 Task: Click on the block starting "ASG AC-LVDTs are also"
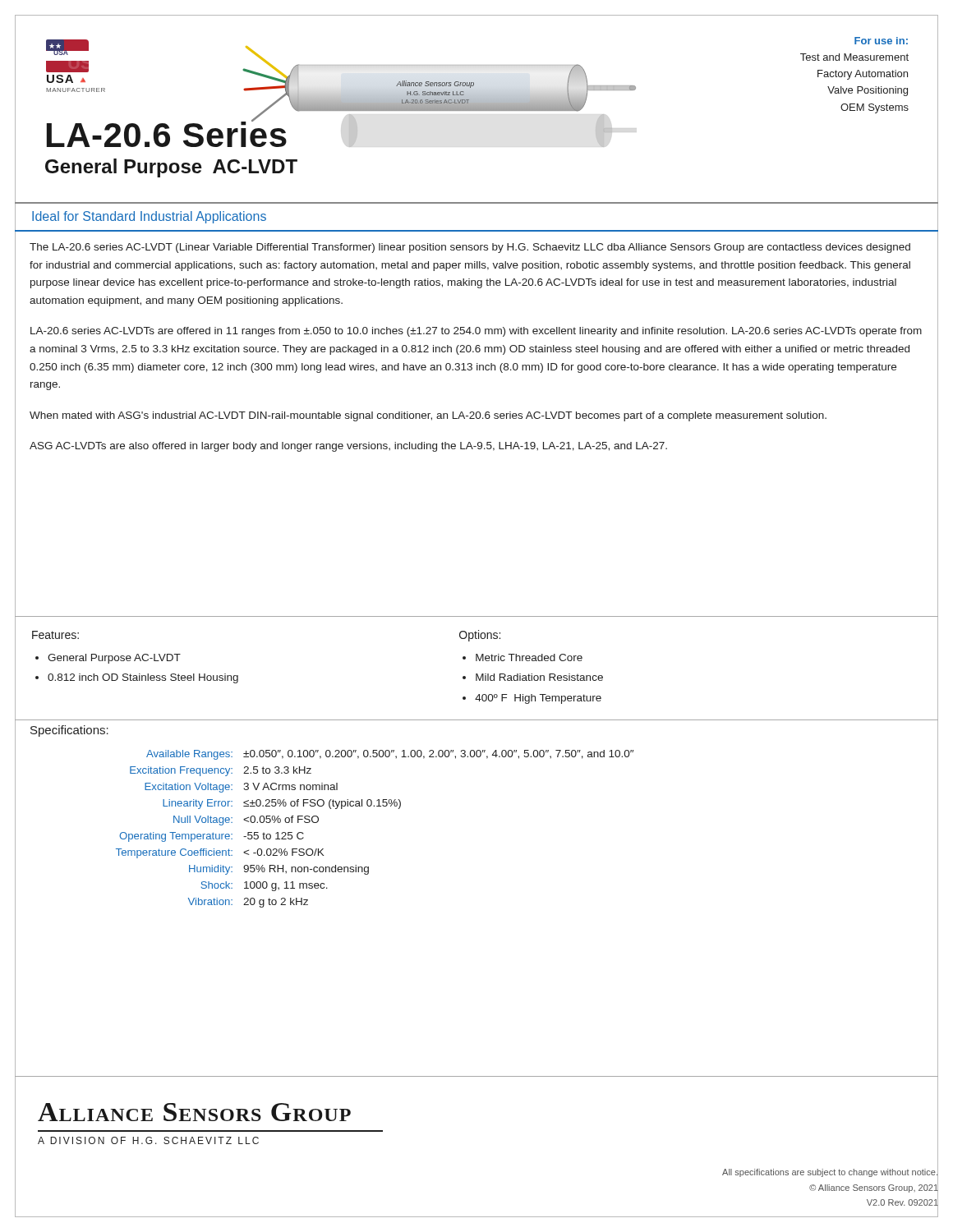[349, 446]
